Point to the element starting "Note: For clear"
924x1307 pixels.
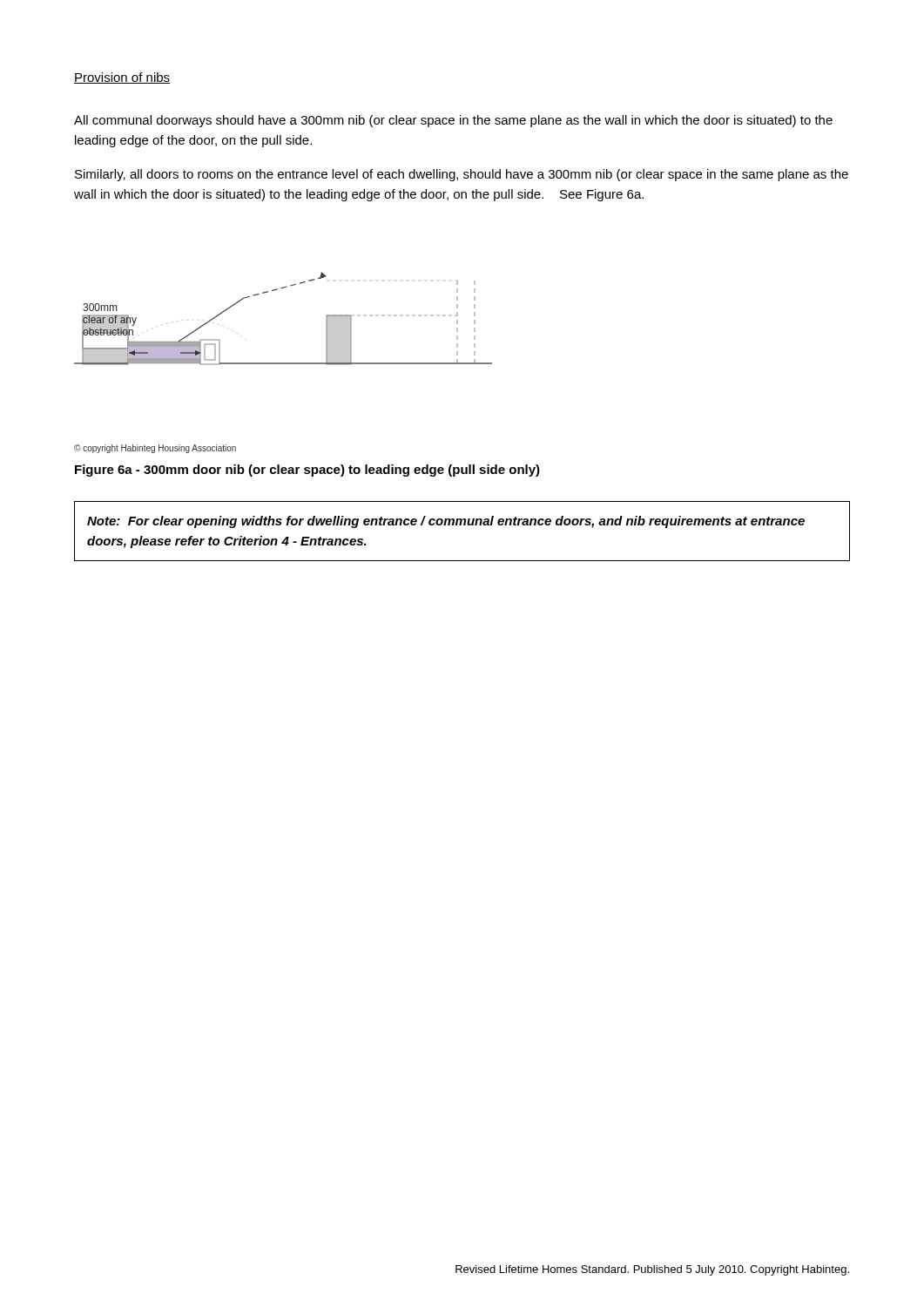(462, 531)
